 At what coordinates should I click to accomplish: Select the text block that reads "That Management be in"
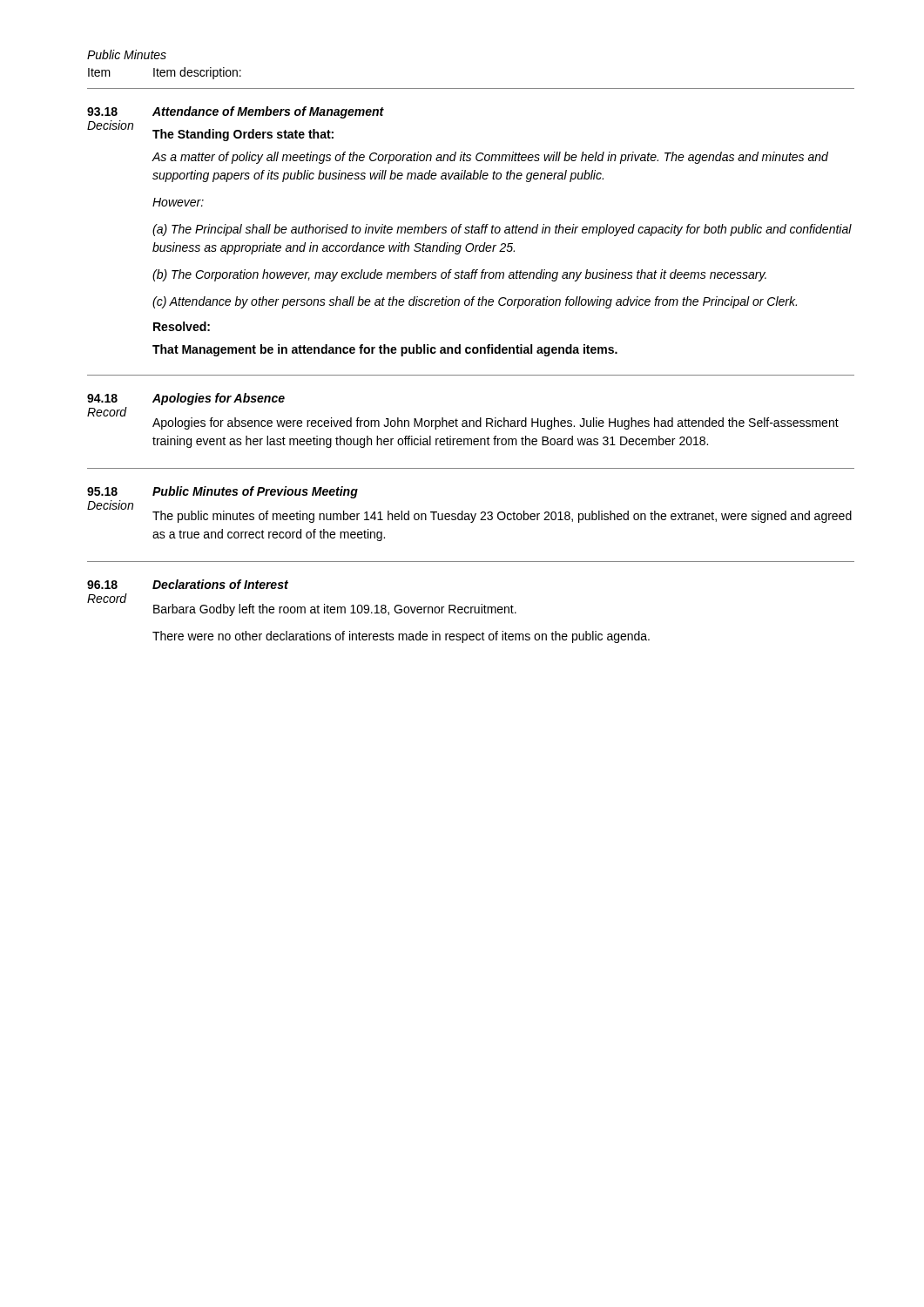(385, 349)
